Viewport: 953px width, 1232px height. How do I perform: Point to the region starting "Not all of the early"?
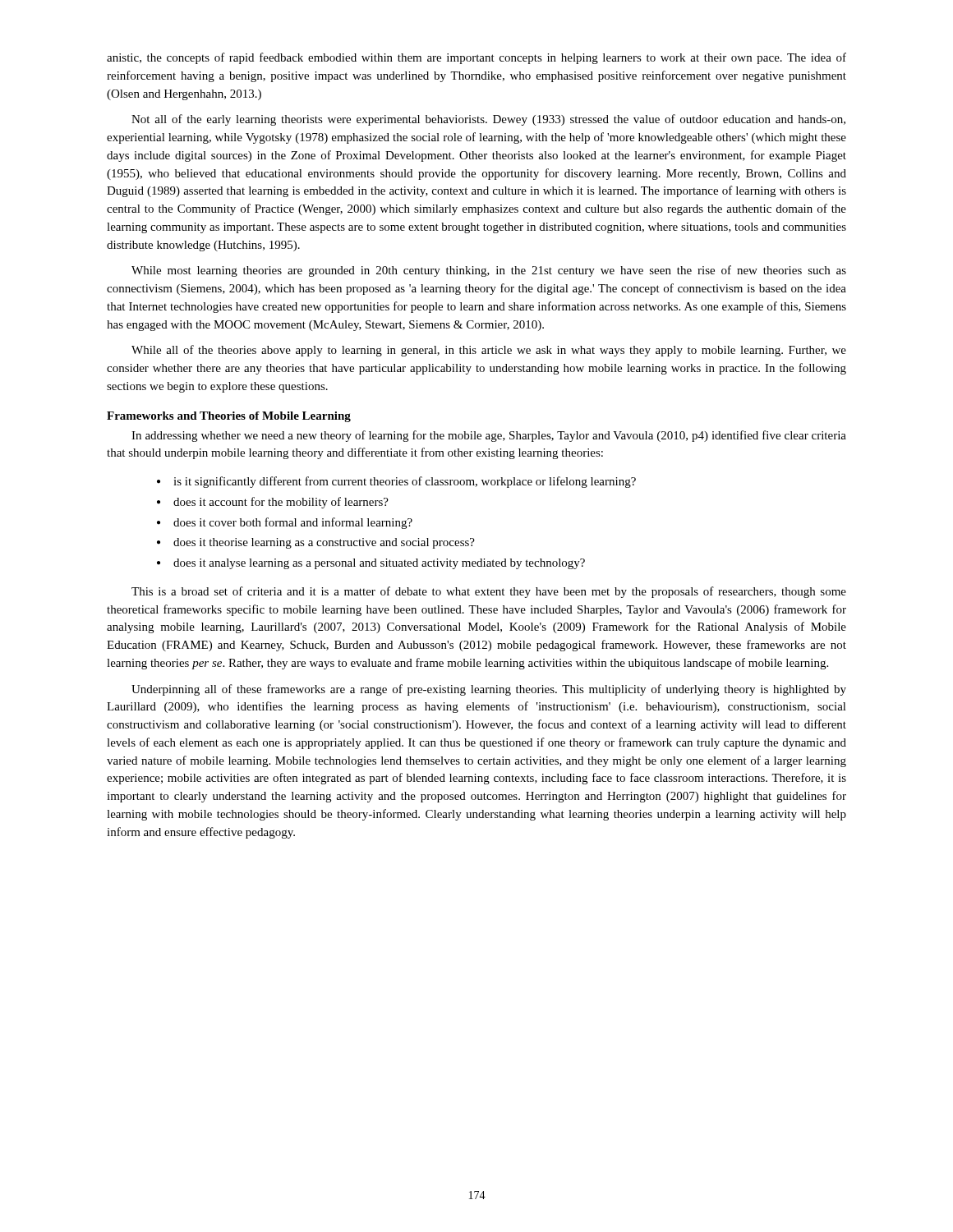click(476, 183)
